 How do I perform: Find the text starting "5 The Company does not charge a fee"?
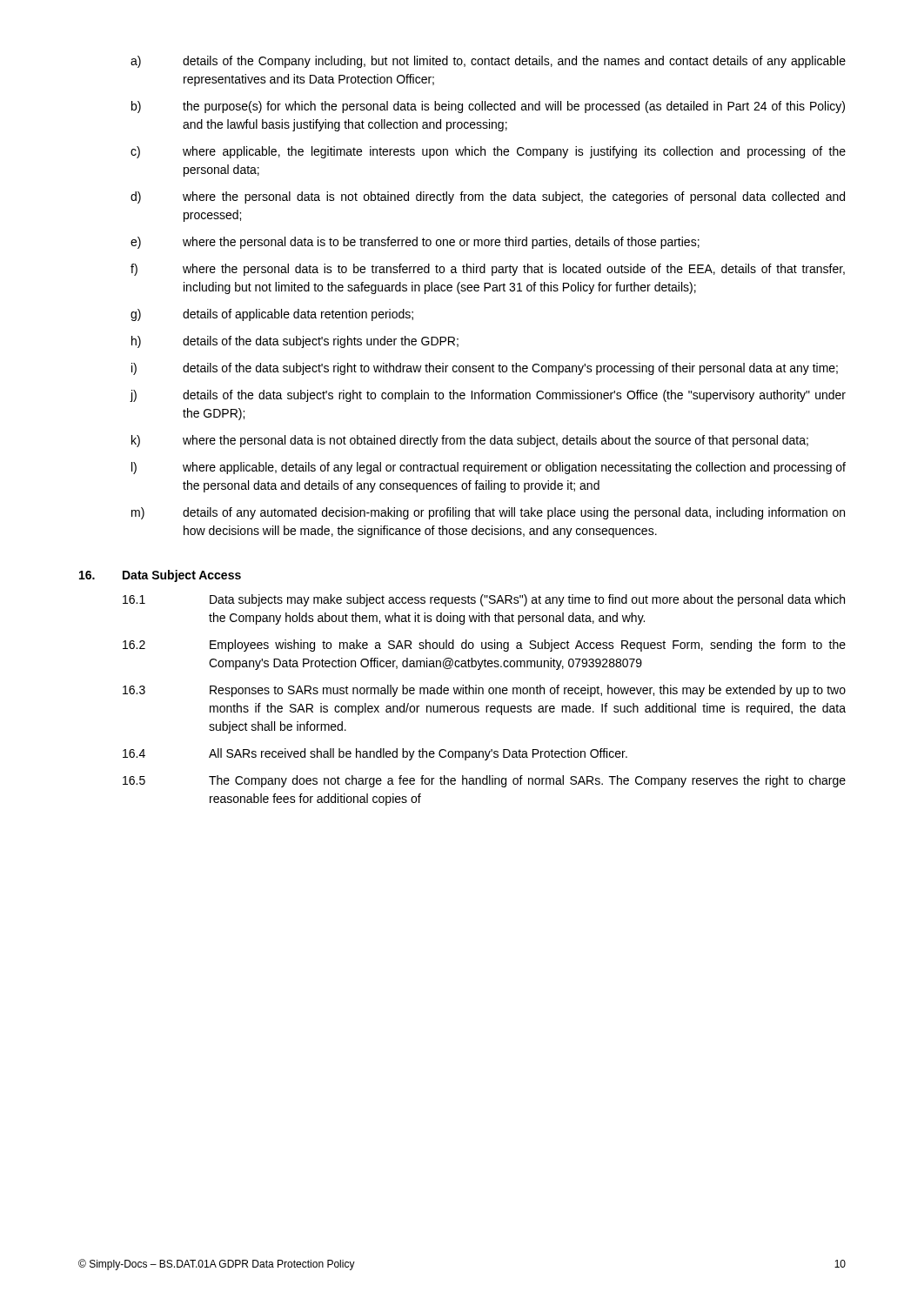click(x=462, y=790)
